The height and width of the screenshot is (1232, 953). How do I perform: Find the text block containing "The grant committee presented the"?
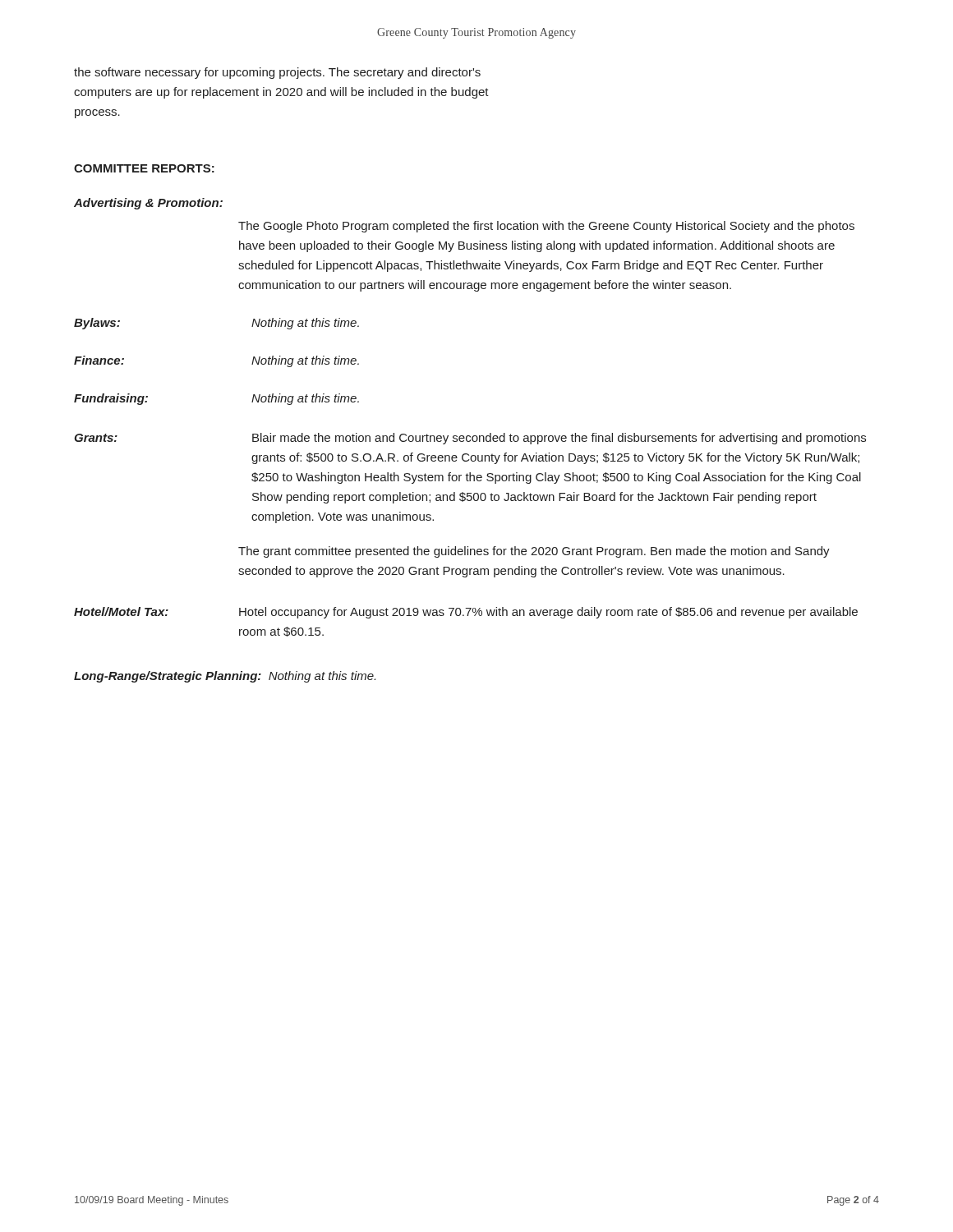click(534, 561)
